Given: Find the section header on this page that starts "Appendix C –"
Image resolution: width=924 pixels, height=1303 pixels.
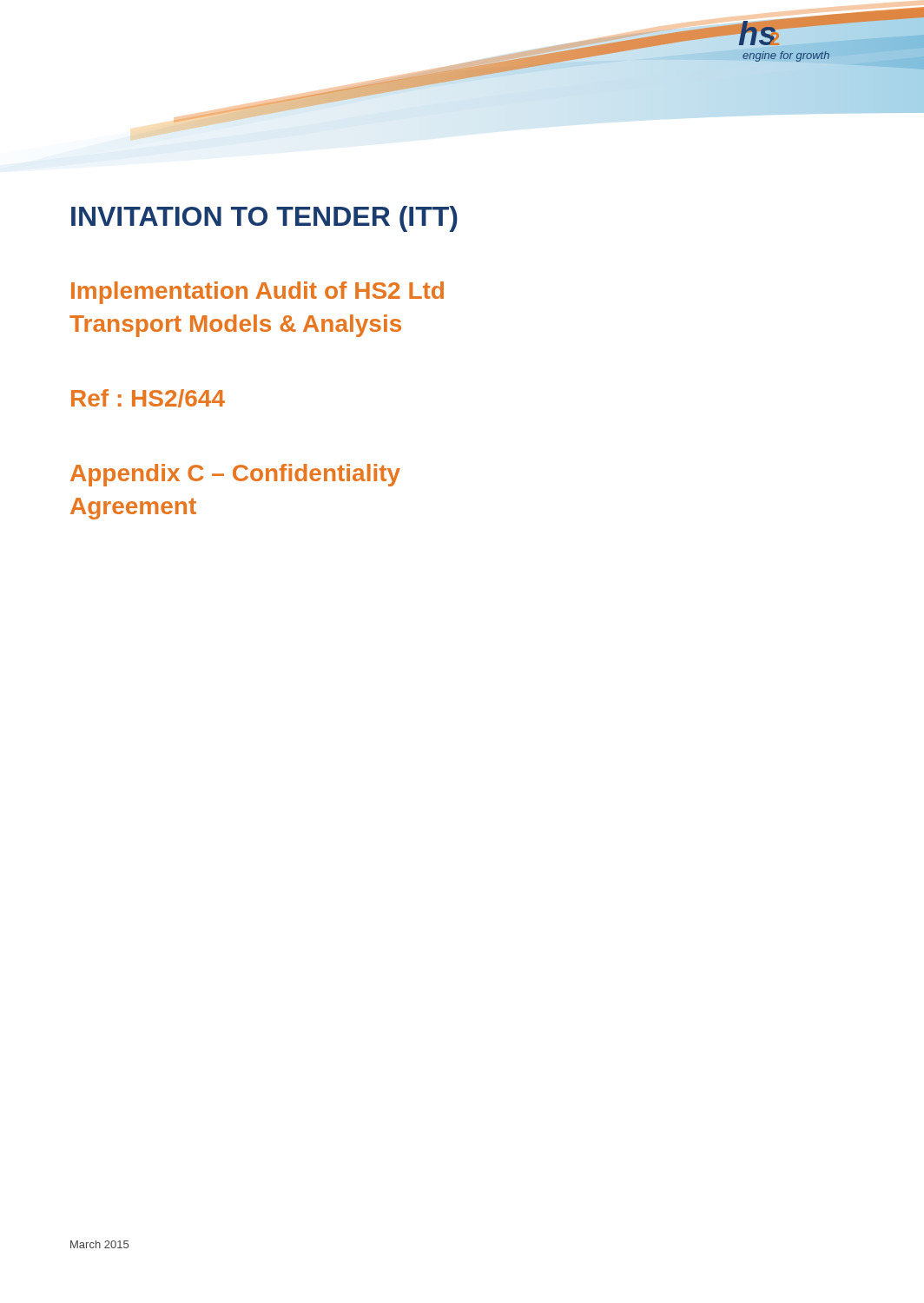Looking at the screenshot, I should [235, 489].
